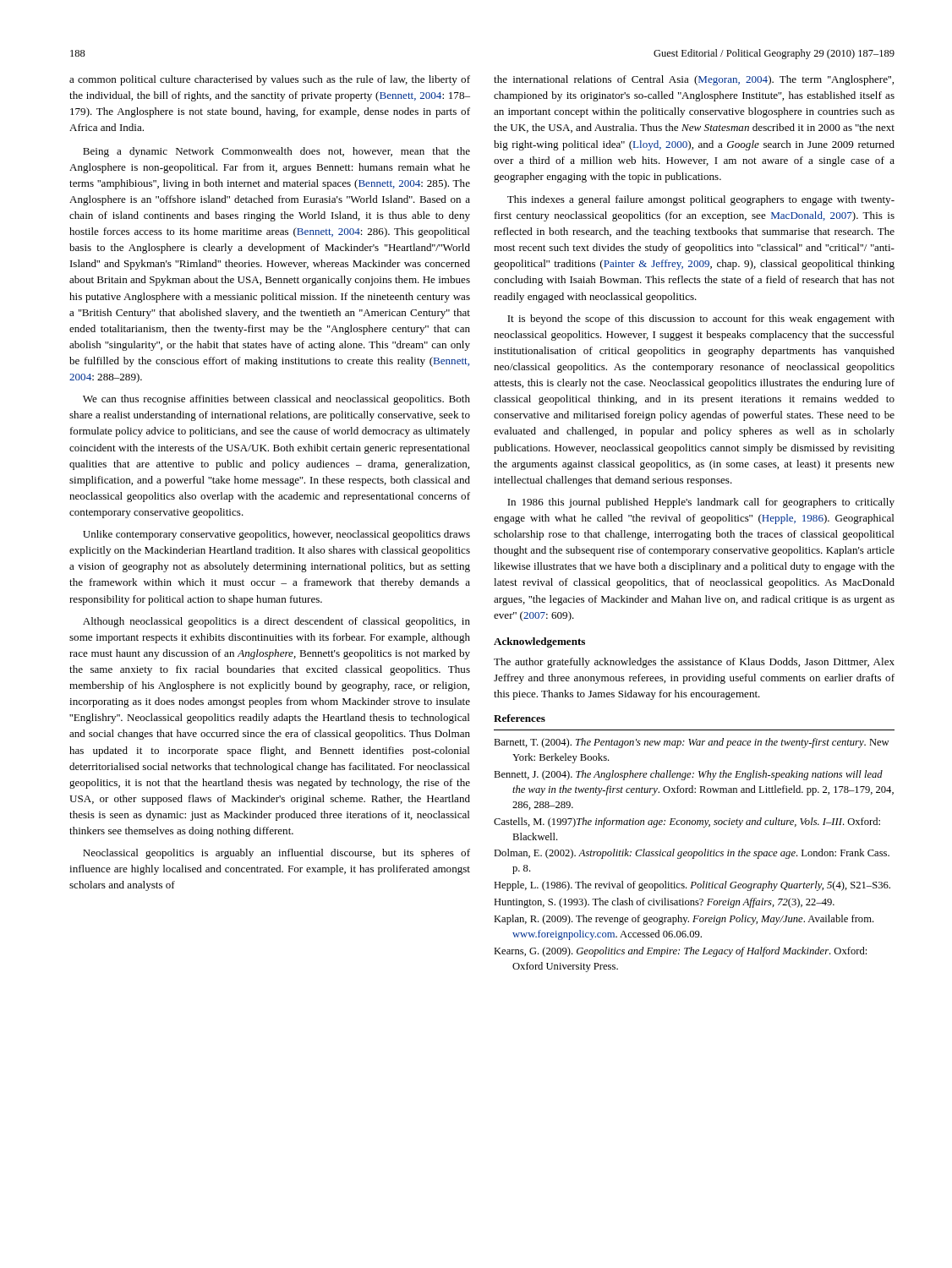This screenshot has height=1268, width=952.
Task: Find the text starting "Kearns, G. (2009). Geopolitics and Empire:"
Action: click(x=681, y=958)
